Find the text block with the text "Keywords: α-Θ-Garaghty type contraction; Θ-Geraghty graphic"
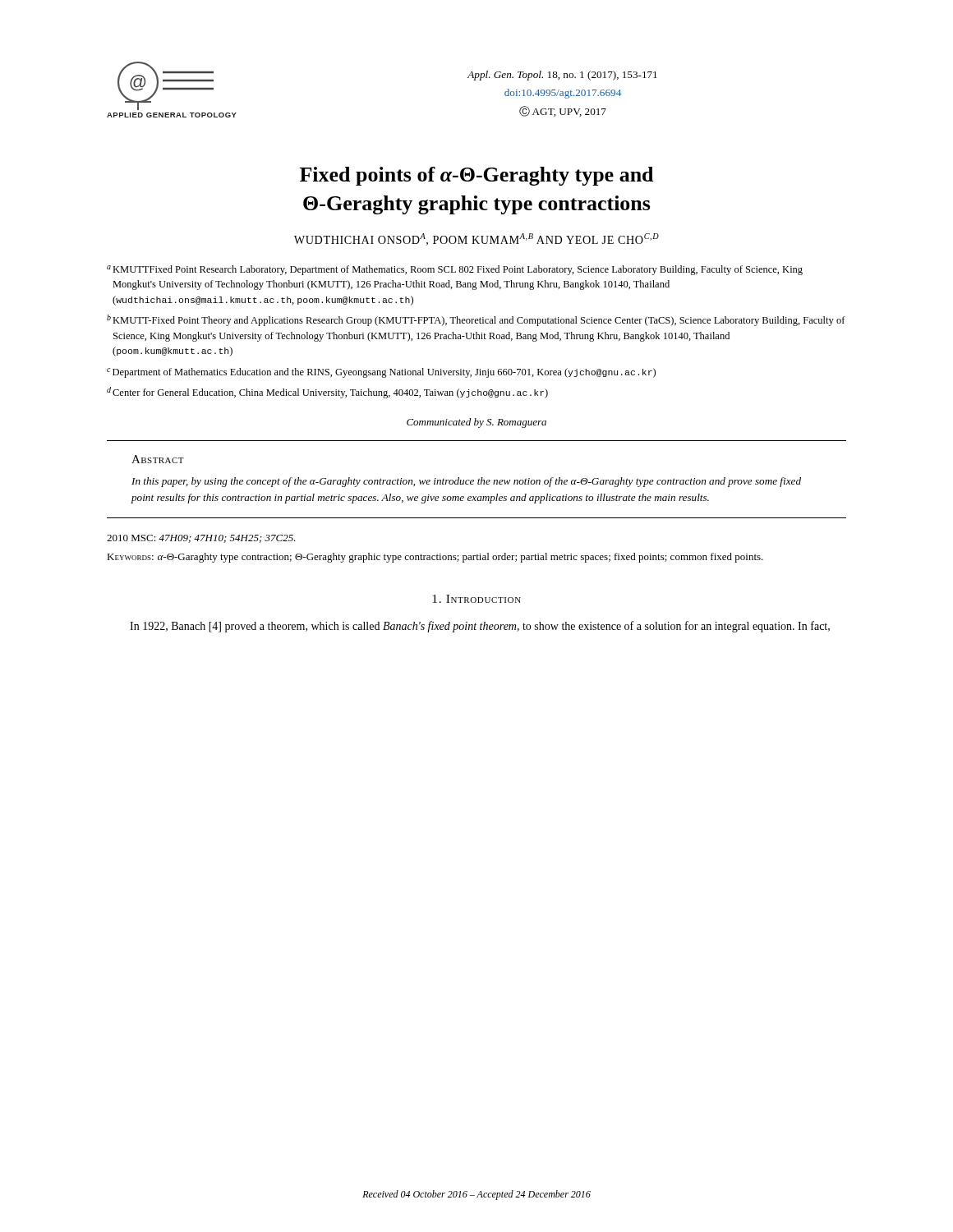The image size is (953, 1232). [476, 557]
